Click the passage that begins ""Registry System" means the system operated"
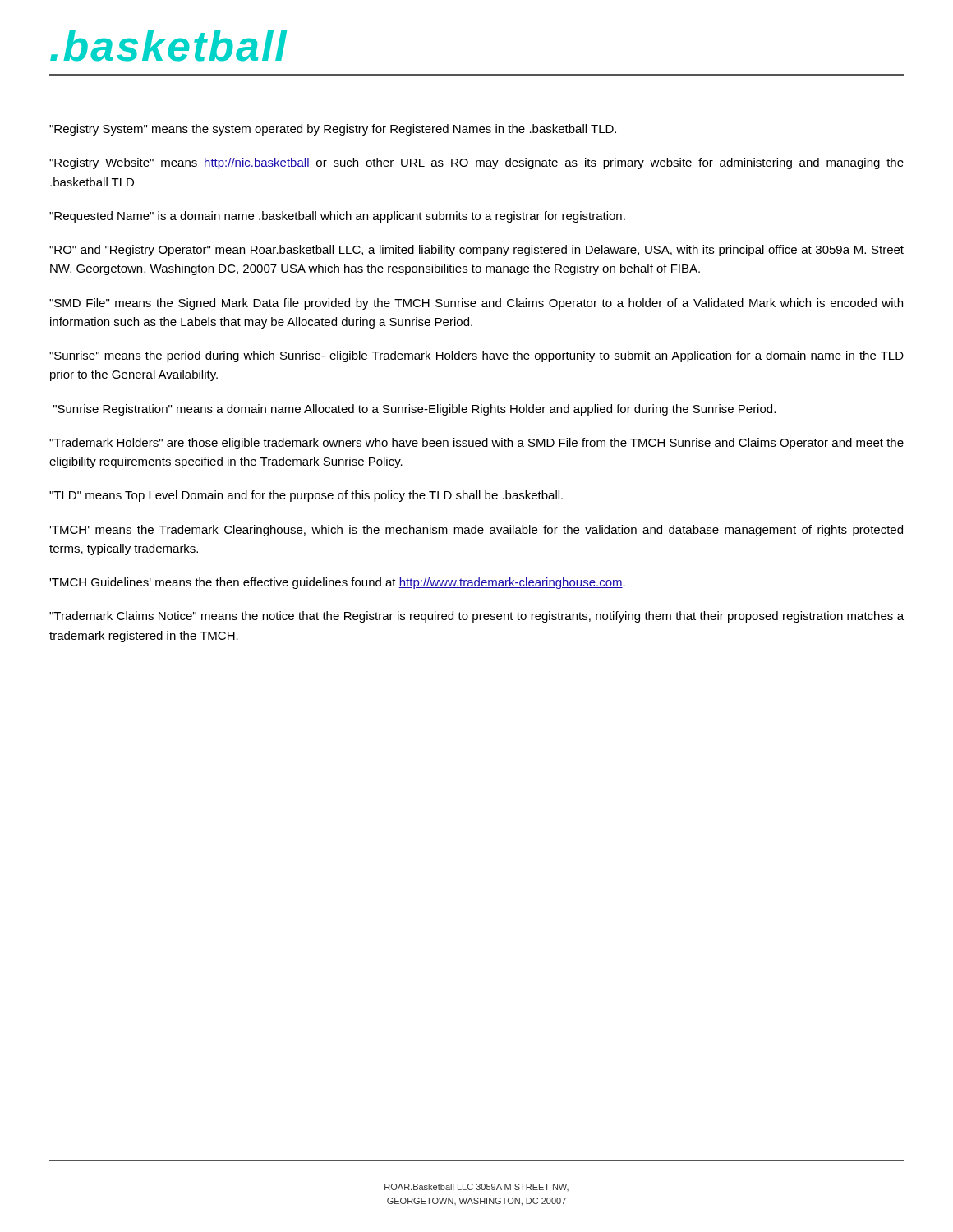 point(333,129)
